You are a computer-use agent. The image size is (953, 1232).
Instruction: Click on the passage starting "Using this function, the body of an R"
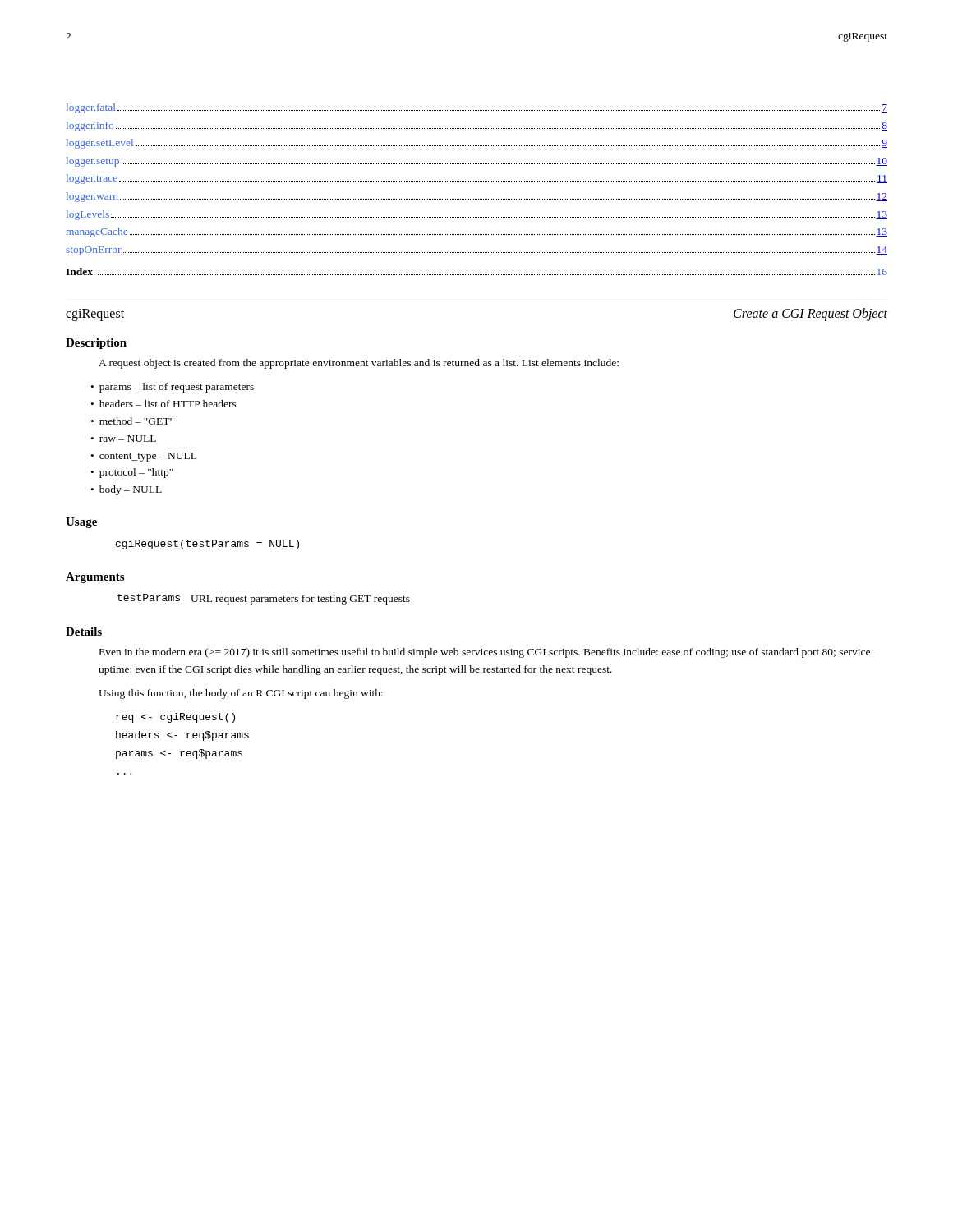[241, 693]
